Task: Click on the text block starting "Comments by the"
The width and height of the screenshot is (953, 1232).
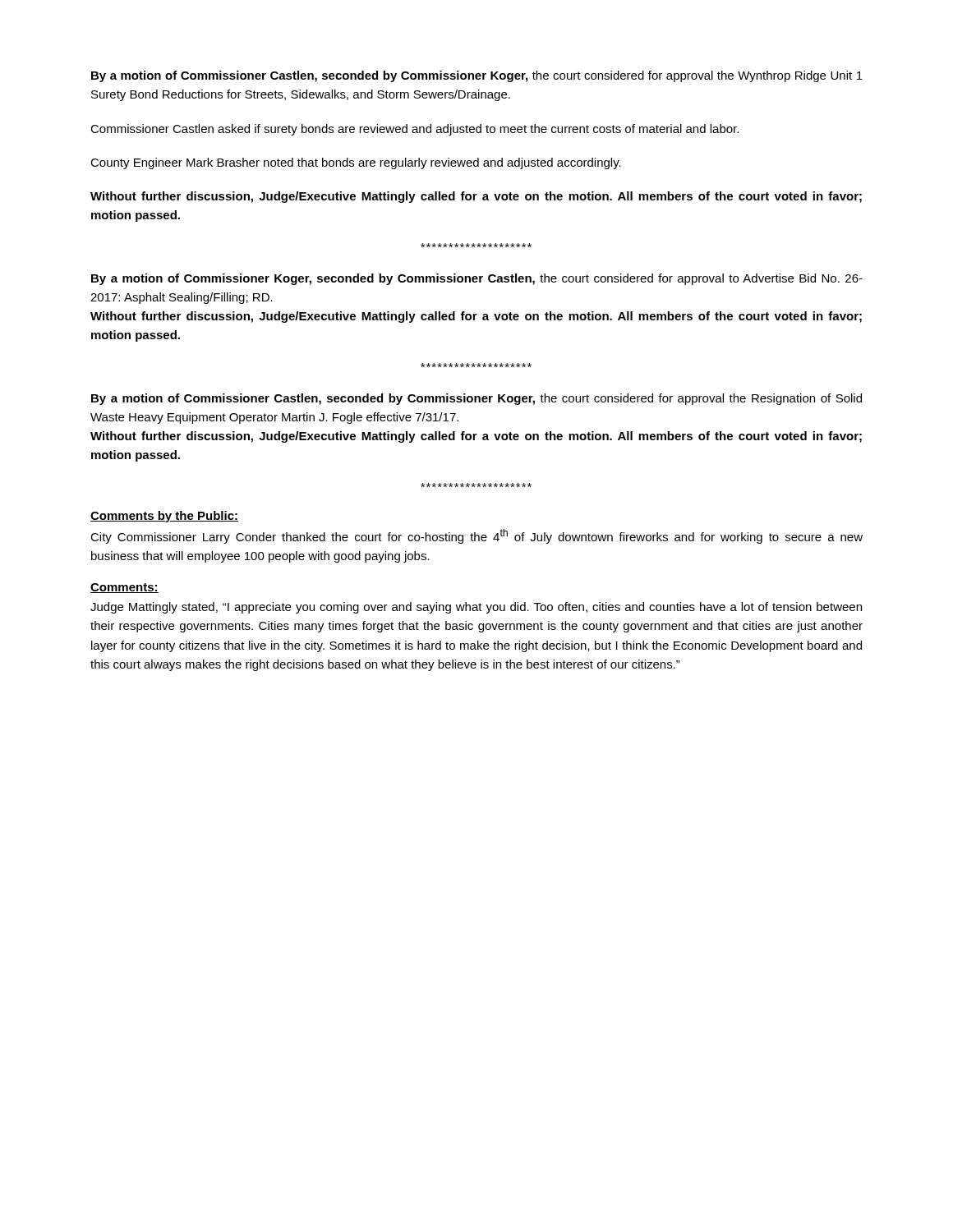Action: (164, 515)
